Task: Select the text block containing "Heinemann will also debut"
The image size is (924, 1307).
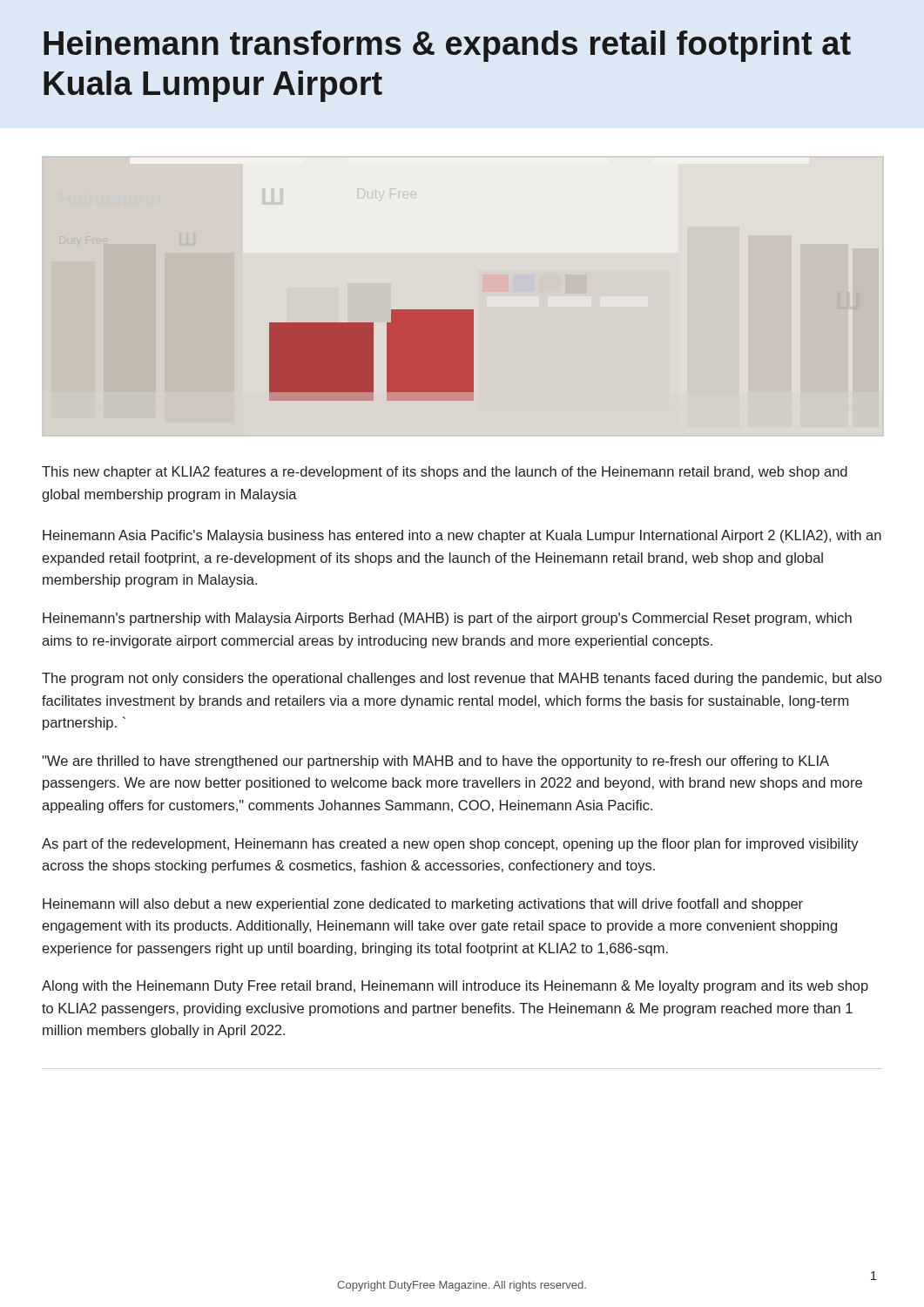Action: pos(462,926)
